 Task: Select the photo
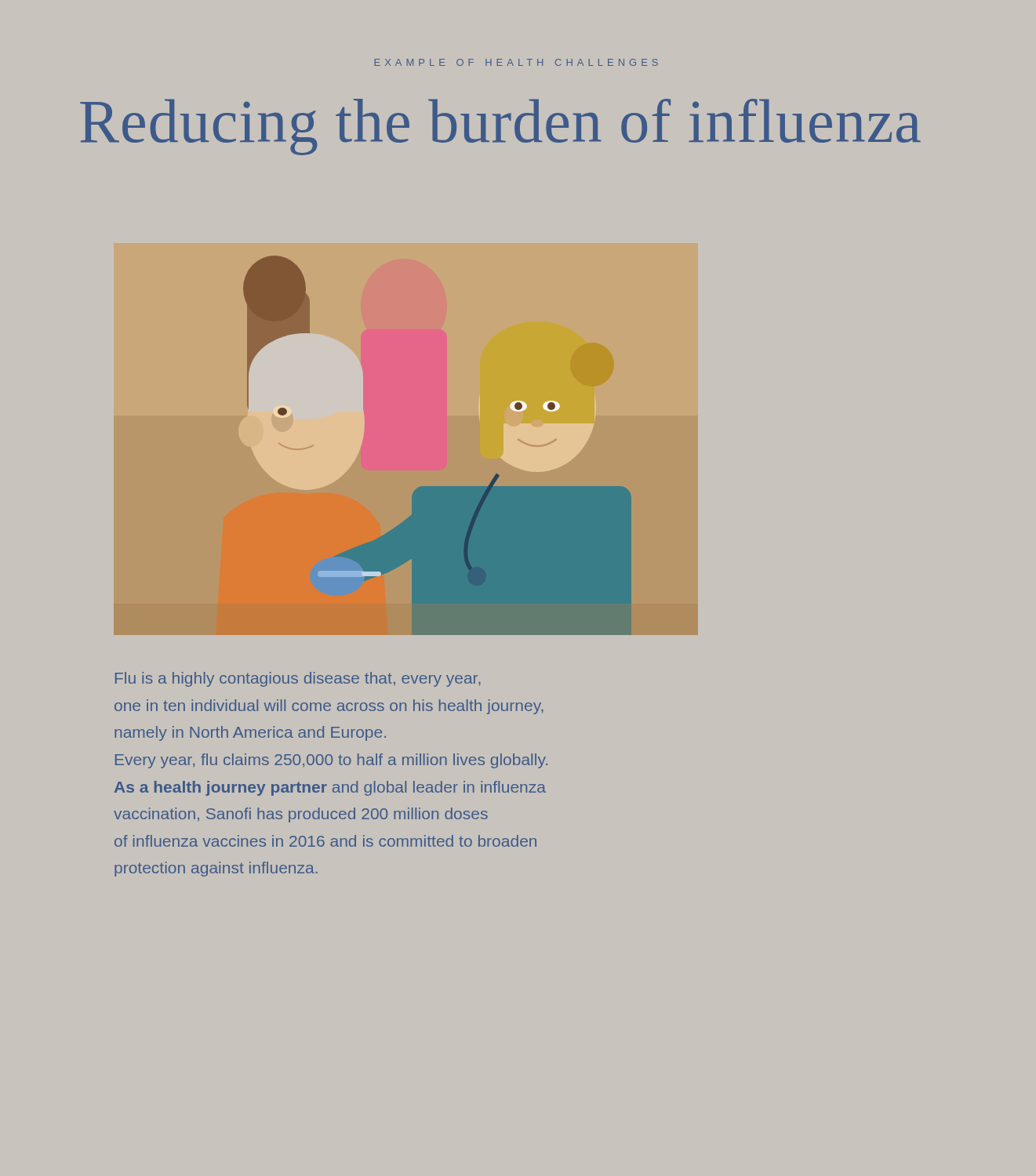pos(406,439)
